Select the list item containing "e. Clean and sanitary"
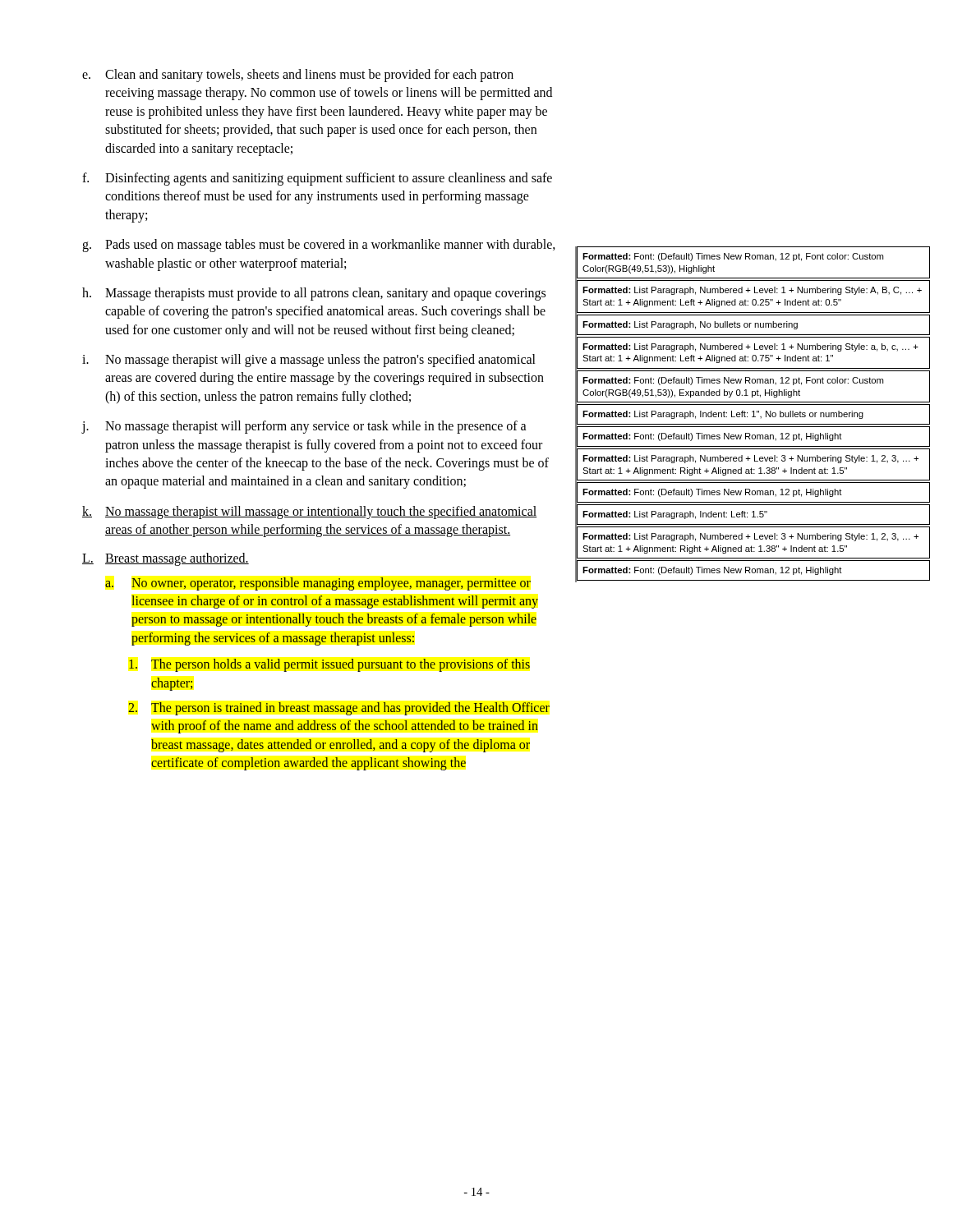This screenshot has height=1232, width=953. [x=320, y=112]
